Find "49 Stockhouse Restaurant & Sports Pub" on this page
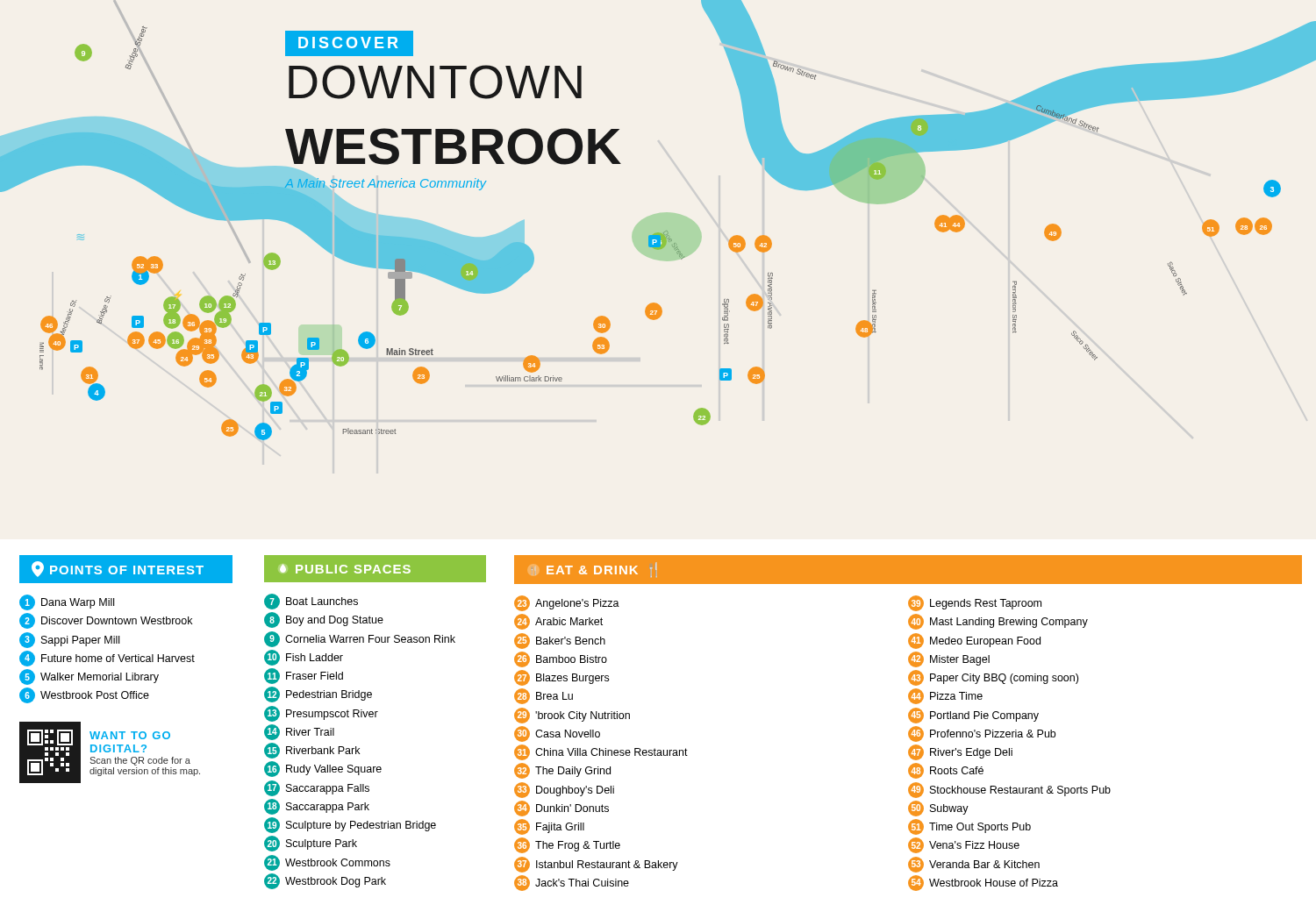Viewport: 1316px width, 919px height. pyautogui.click(x=1009, y=790)
